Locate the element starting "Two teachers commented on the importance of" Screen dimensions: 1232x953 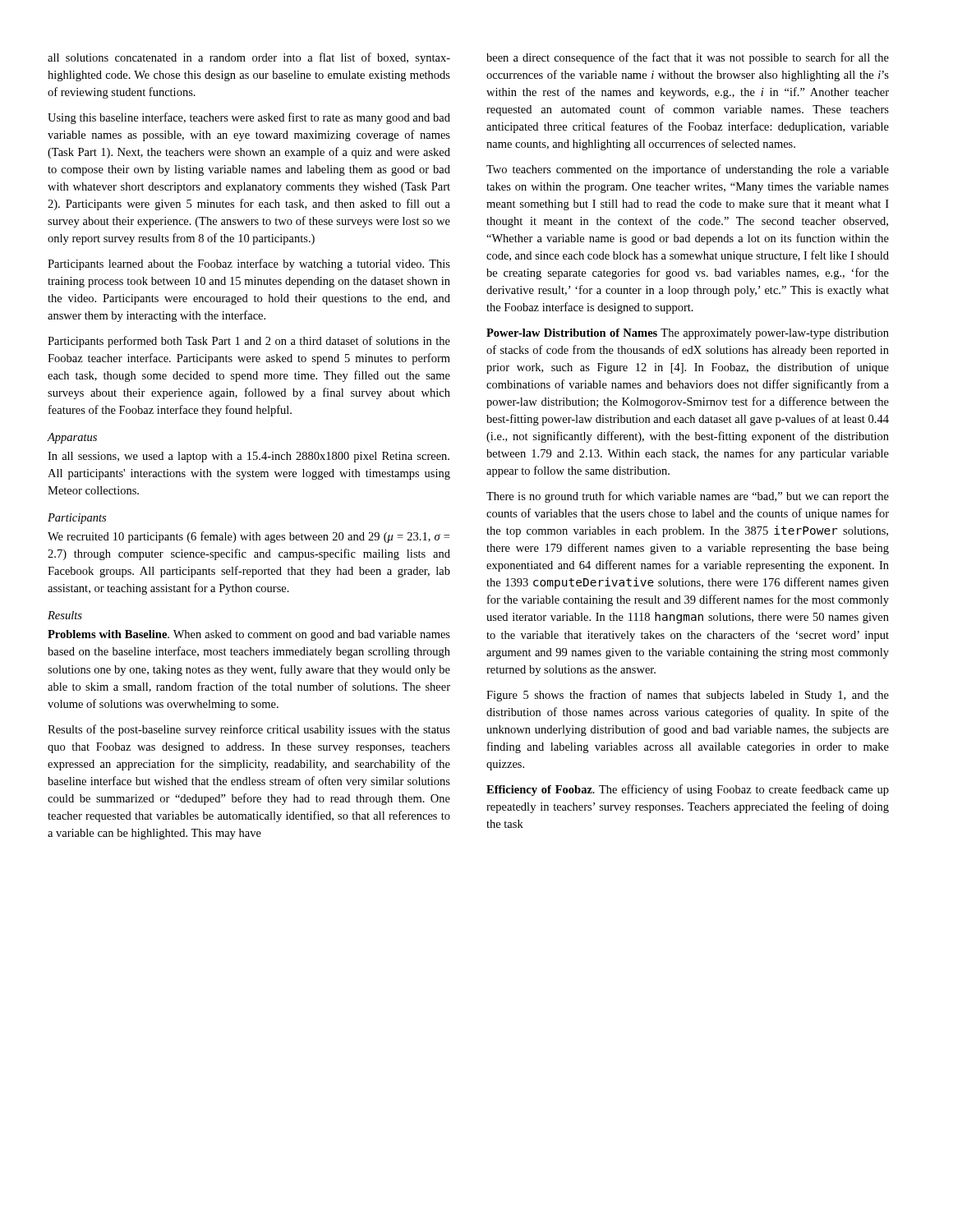(688, 239)
